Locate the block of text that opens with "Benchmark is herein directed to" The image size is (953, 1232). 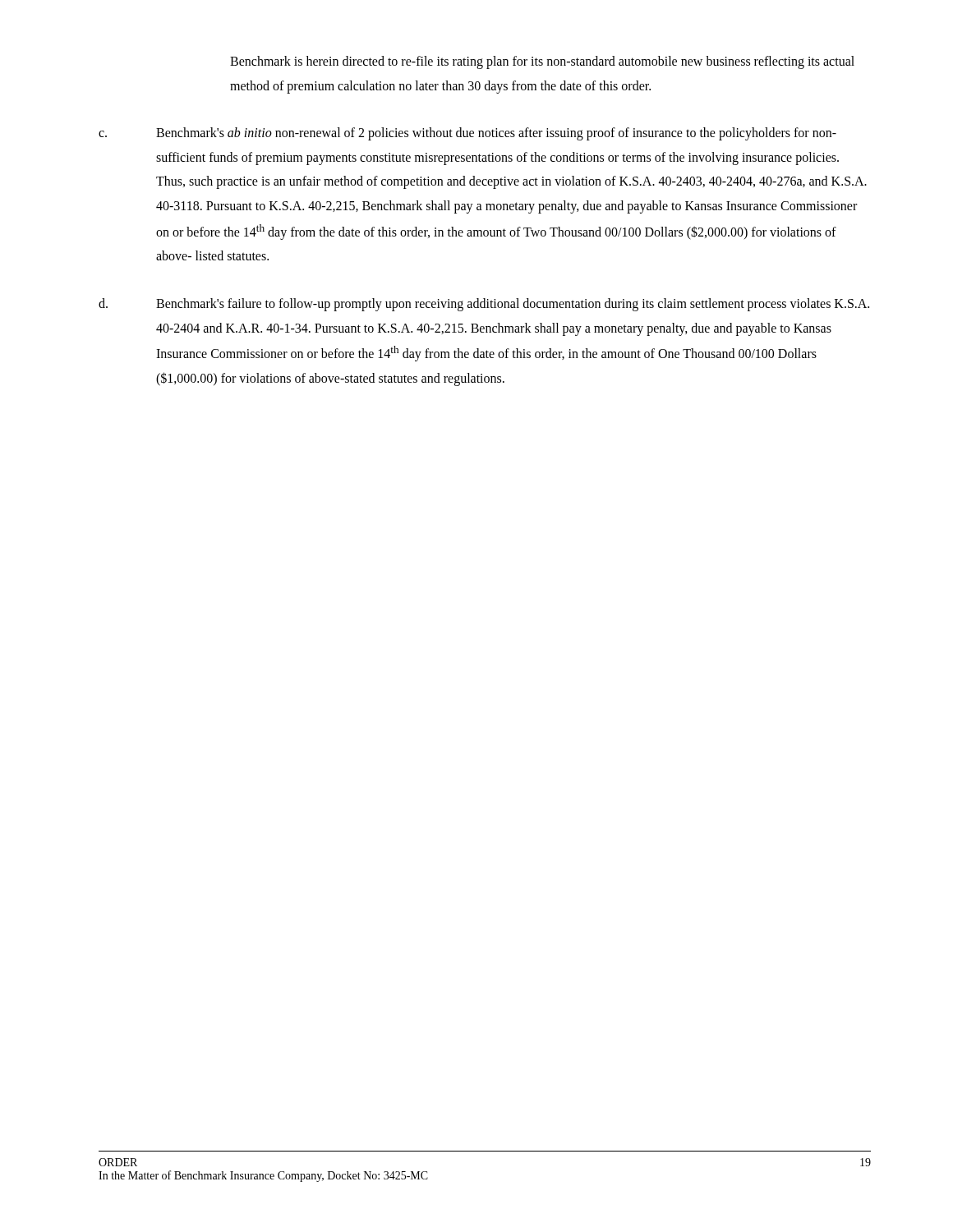[x=542, y=73]
